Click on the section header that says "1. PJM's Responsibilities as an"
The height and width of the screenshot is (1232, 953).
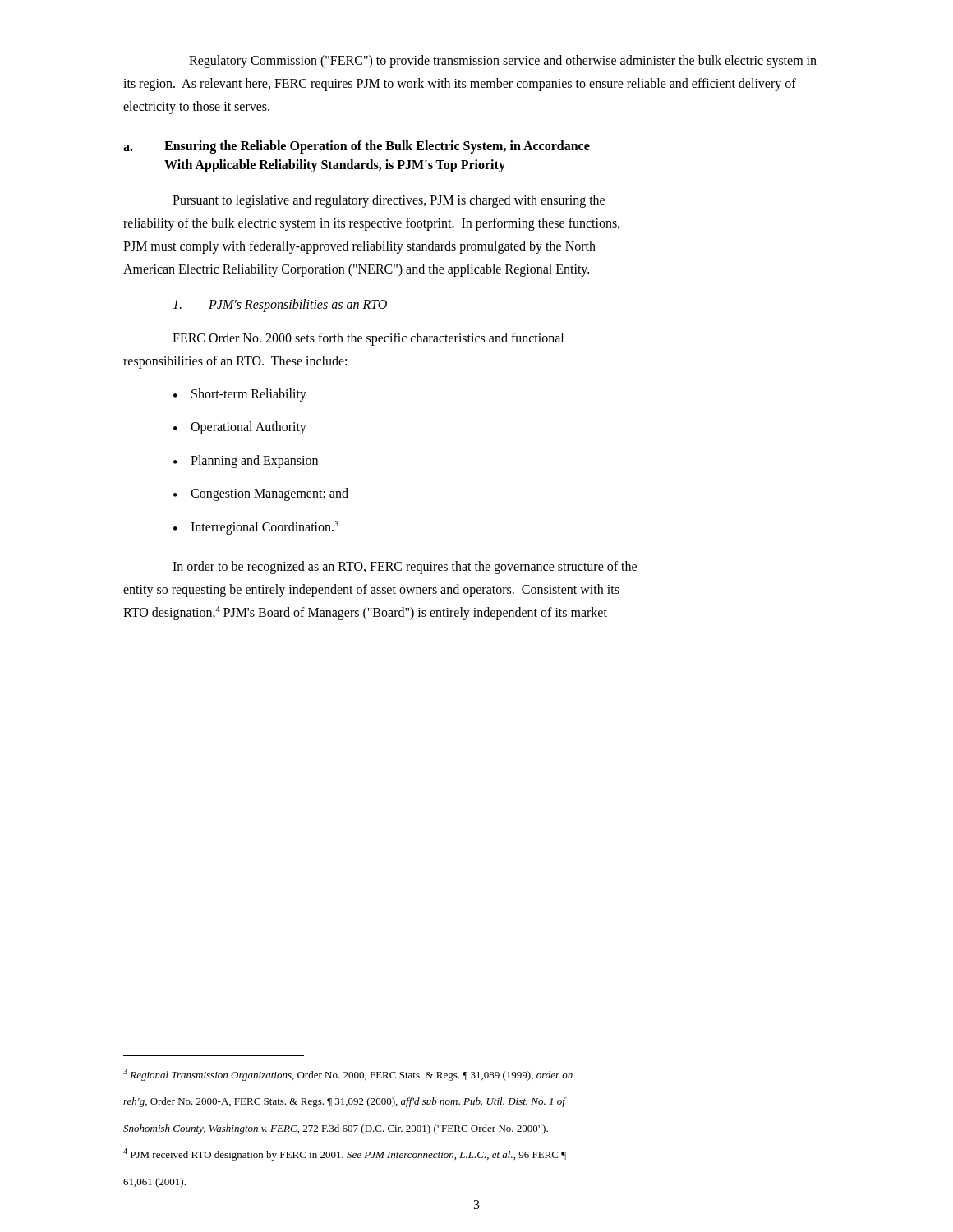280,305
